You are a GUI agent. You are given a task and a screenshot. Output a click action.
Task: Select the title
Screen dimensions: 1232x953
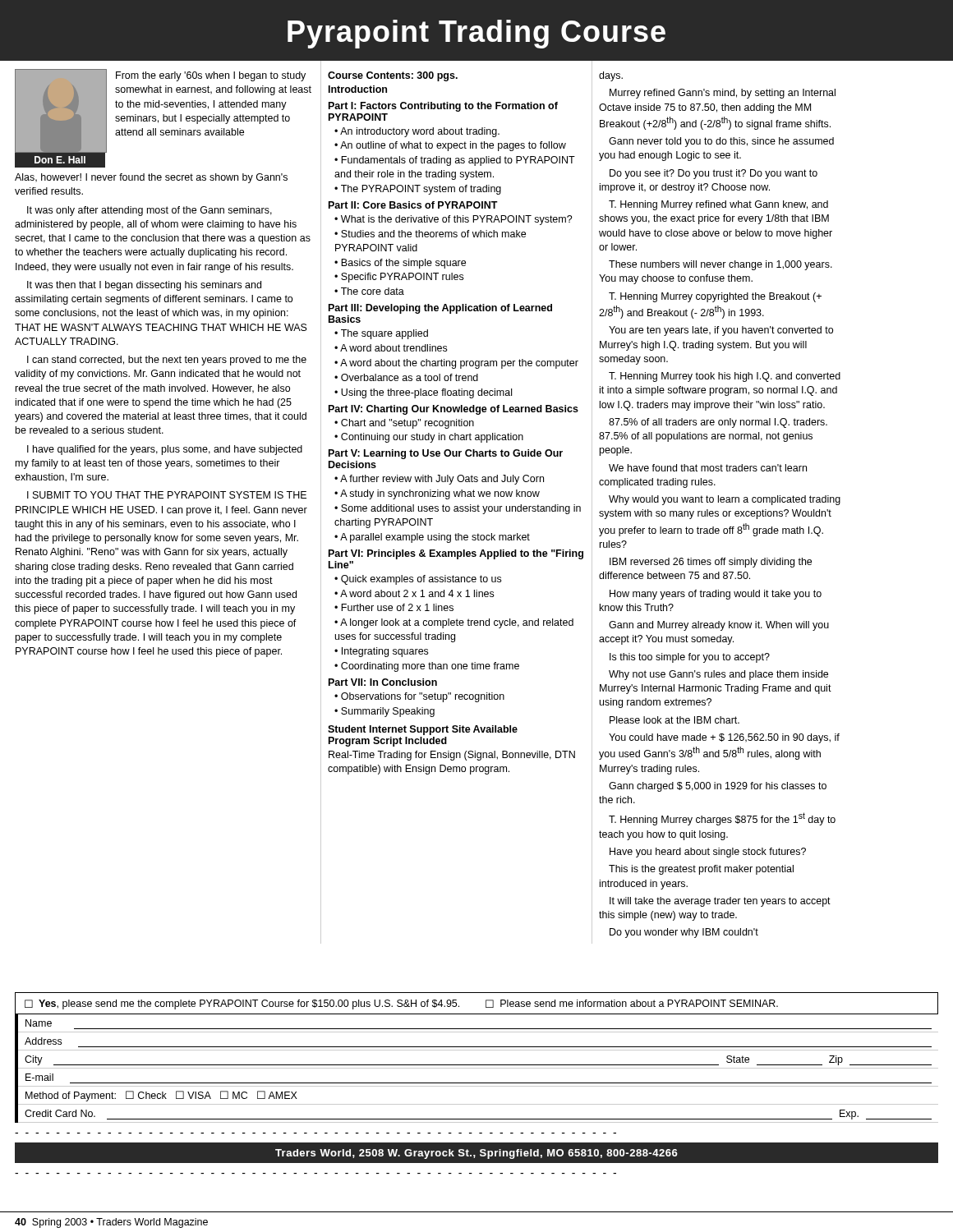(x=476, y=32)
